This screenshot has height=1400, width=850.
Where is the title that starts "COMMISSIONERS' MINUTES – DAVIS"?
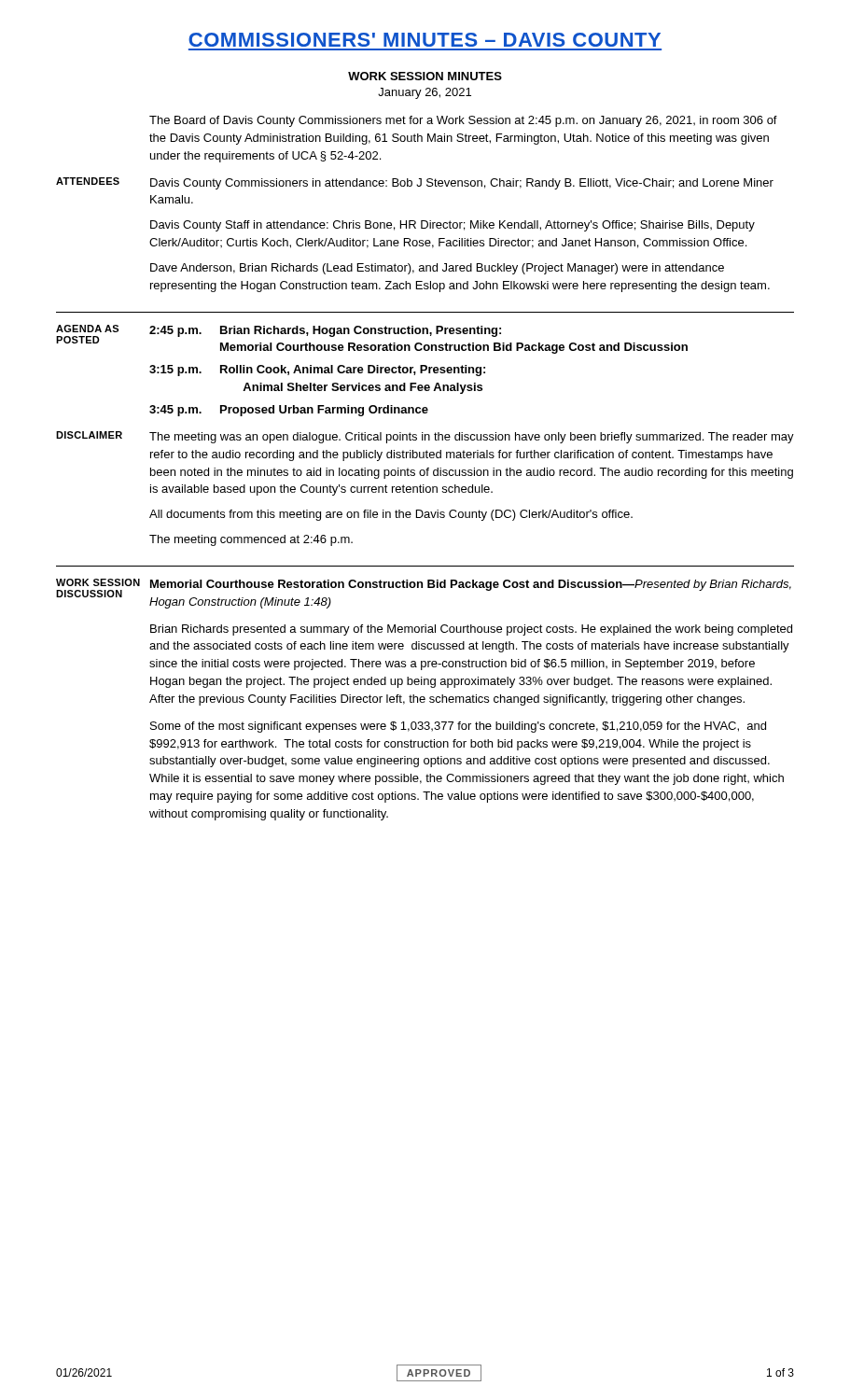(x=425, y=40)
